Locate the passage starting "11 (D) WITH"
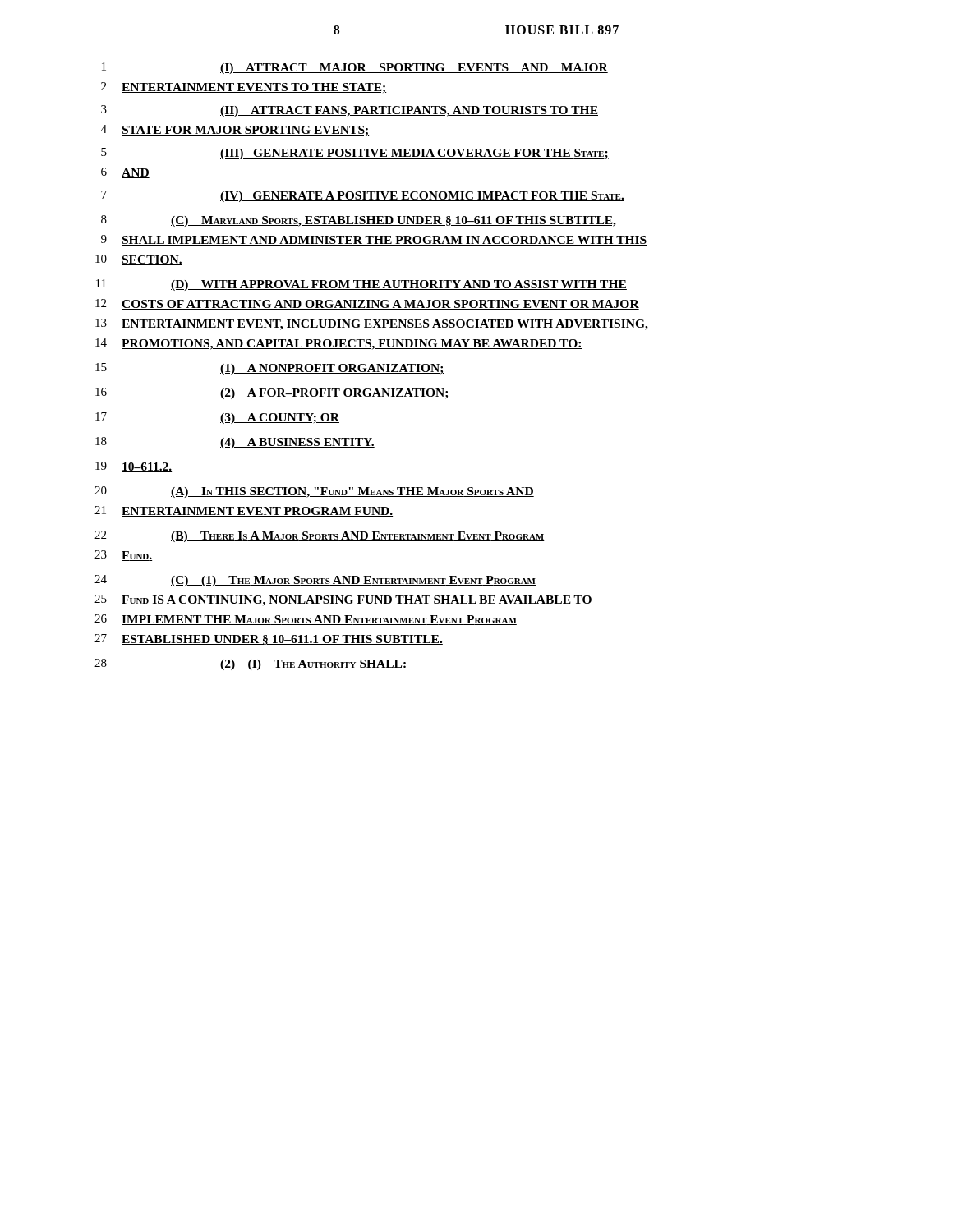The image size is (953, 1232). click(x=476, y=314)
